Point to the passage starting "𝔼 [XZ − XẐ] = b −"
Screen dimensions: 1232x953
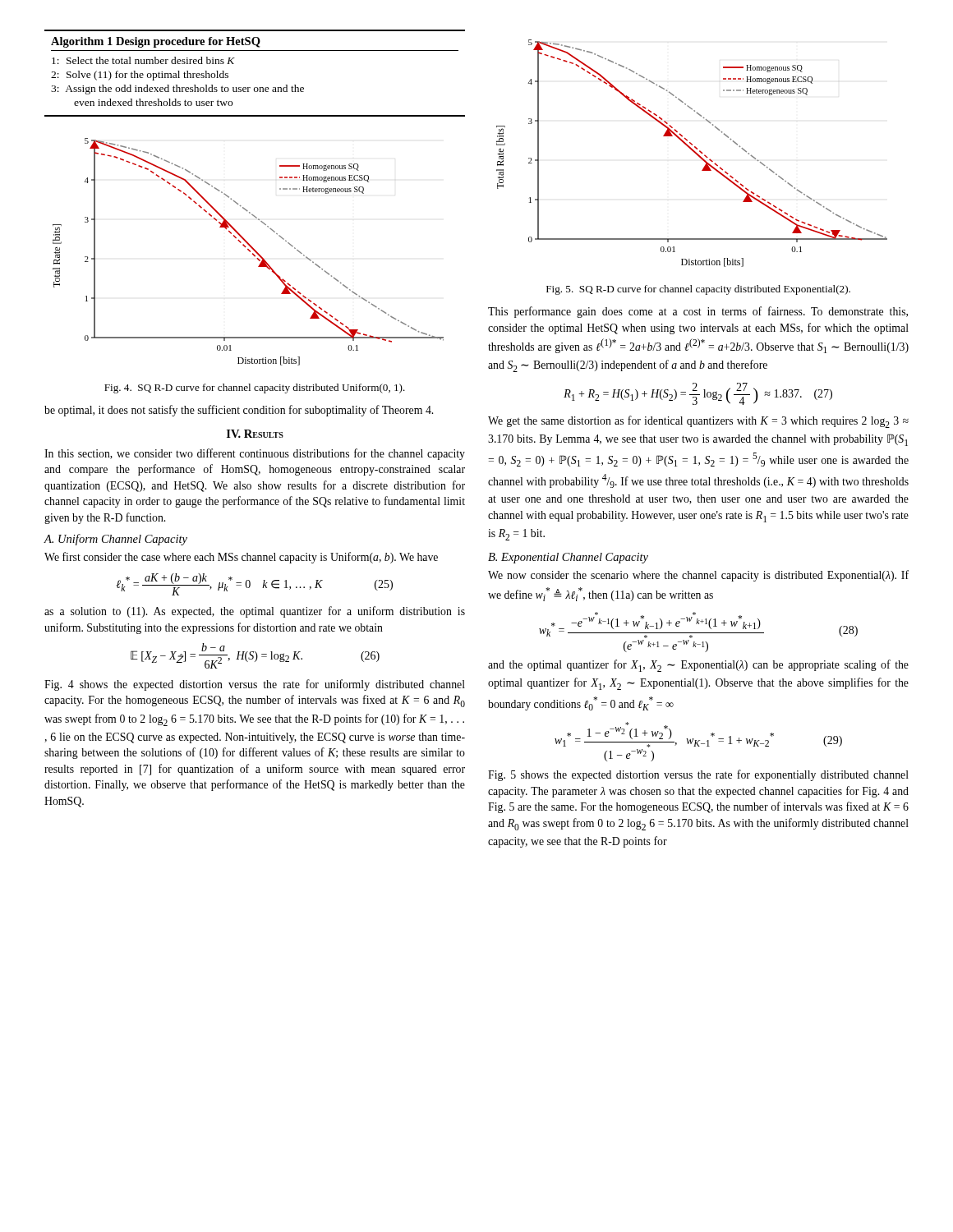pyautogui.click(x=255, y=657)
